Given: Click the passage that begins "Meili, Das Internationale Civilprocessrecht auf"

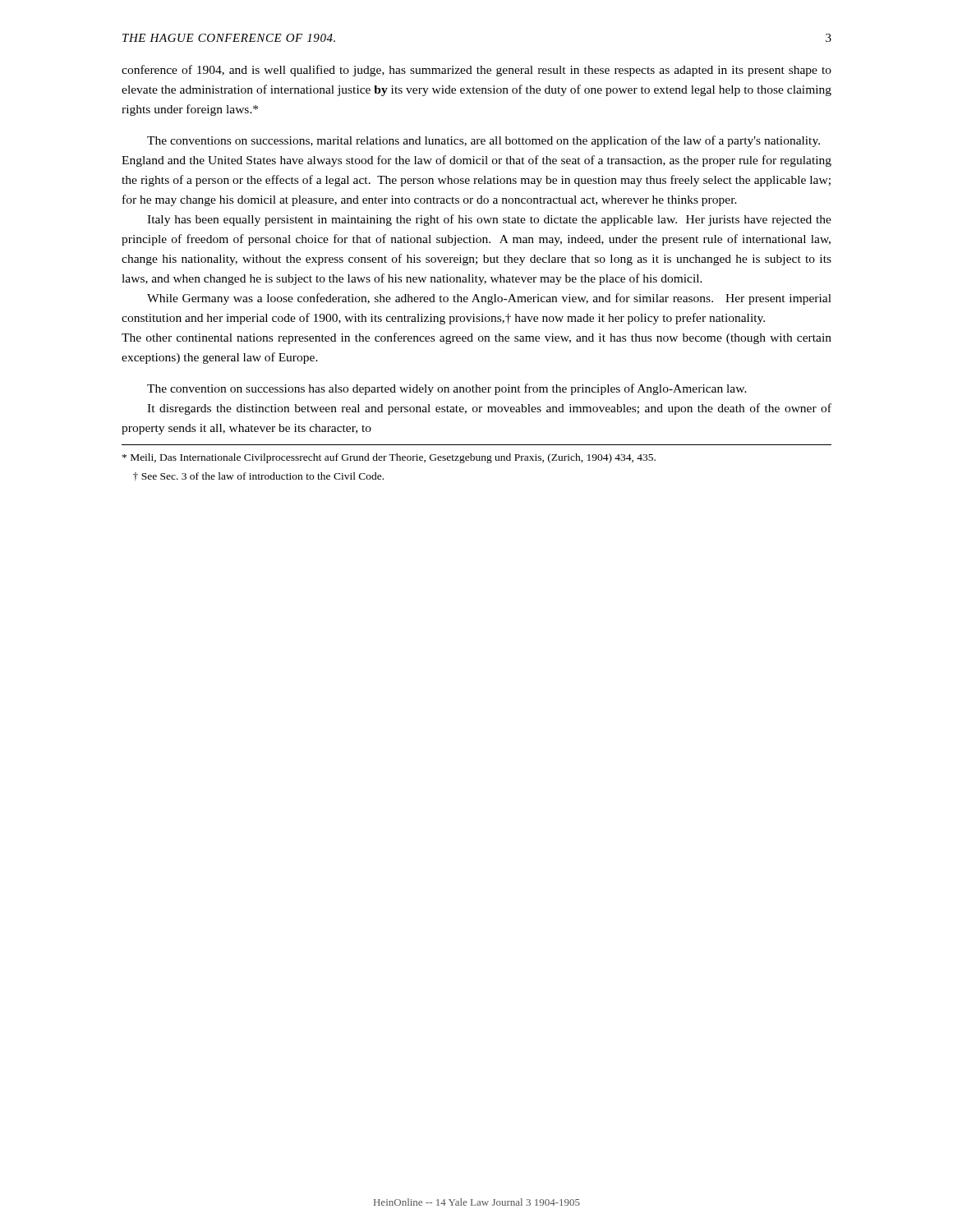Looking at the screenshot, I should click(476, 467).
